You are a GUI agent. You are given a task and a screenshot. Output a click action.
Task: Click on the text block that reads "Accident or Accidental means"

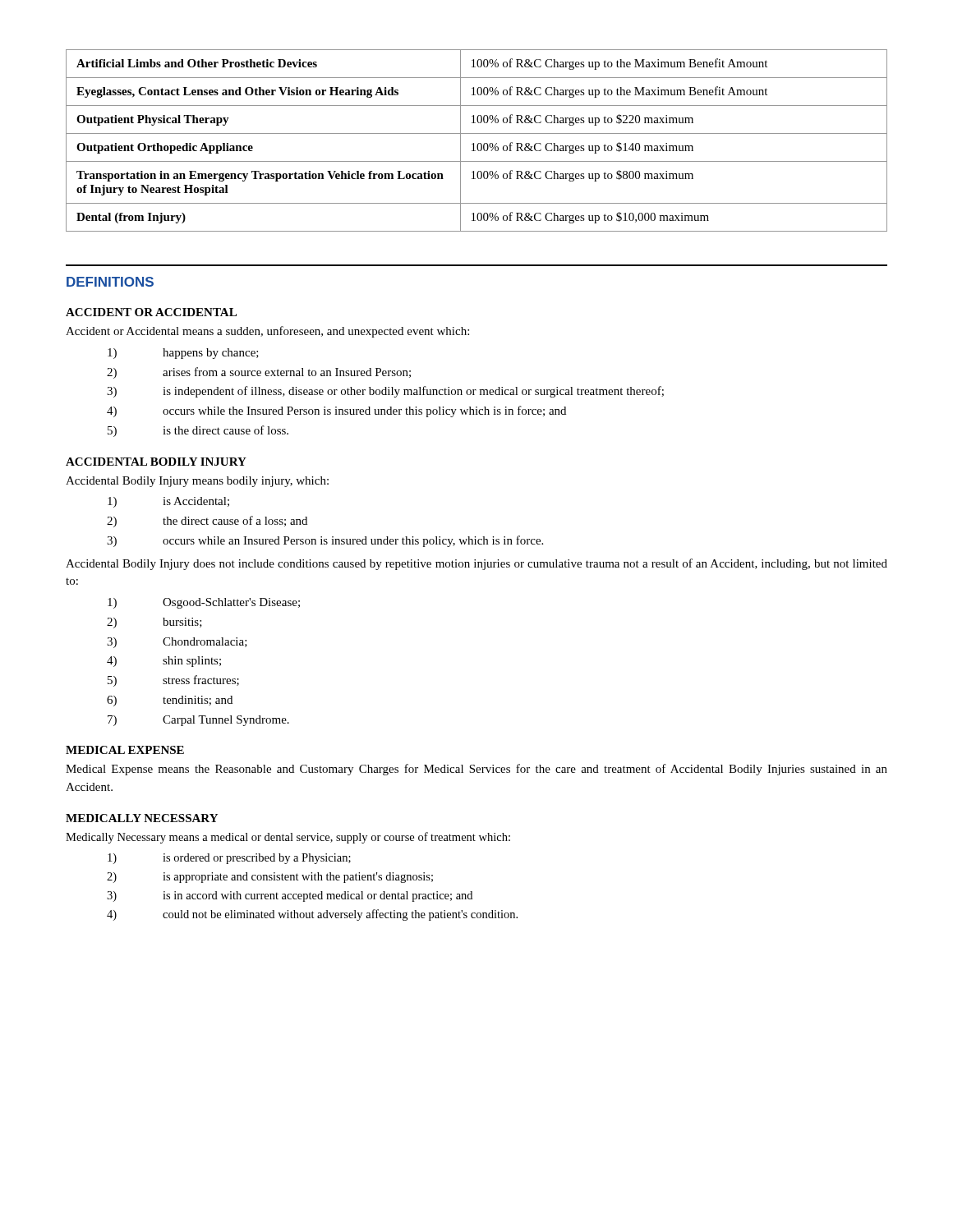pos(476,332)
